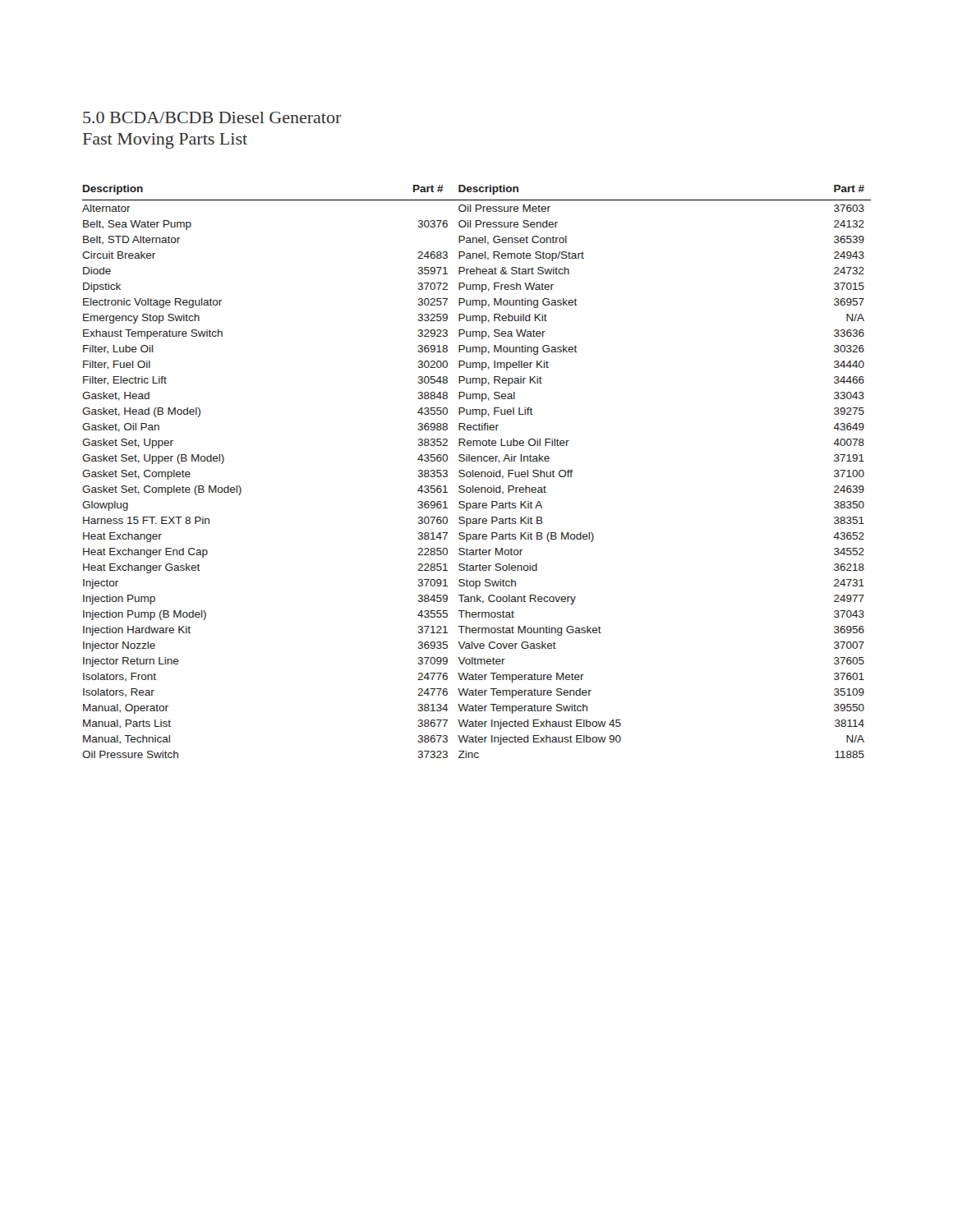The height and width of the screenshot is (1232, 953).
Task: Select the table that reads "Oil Pressure Meter"
Action: point(476,471)
